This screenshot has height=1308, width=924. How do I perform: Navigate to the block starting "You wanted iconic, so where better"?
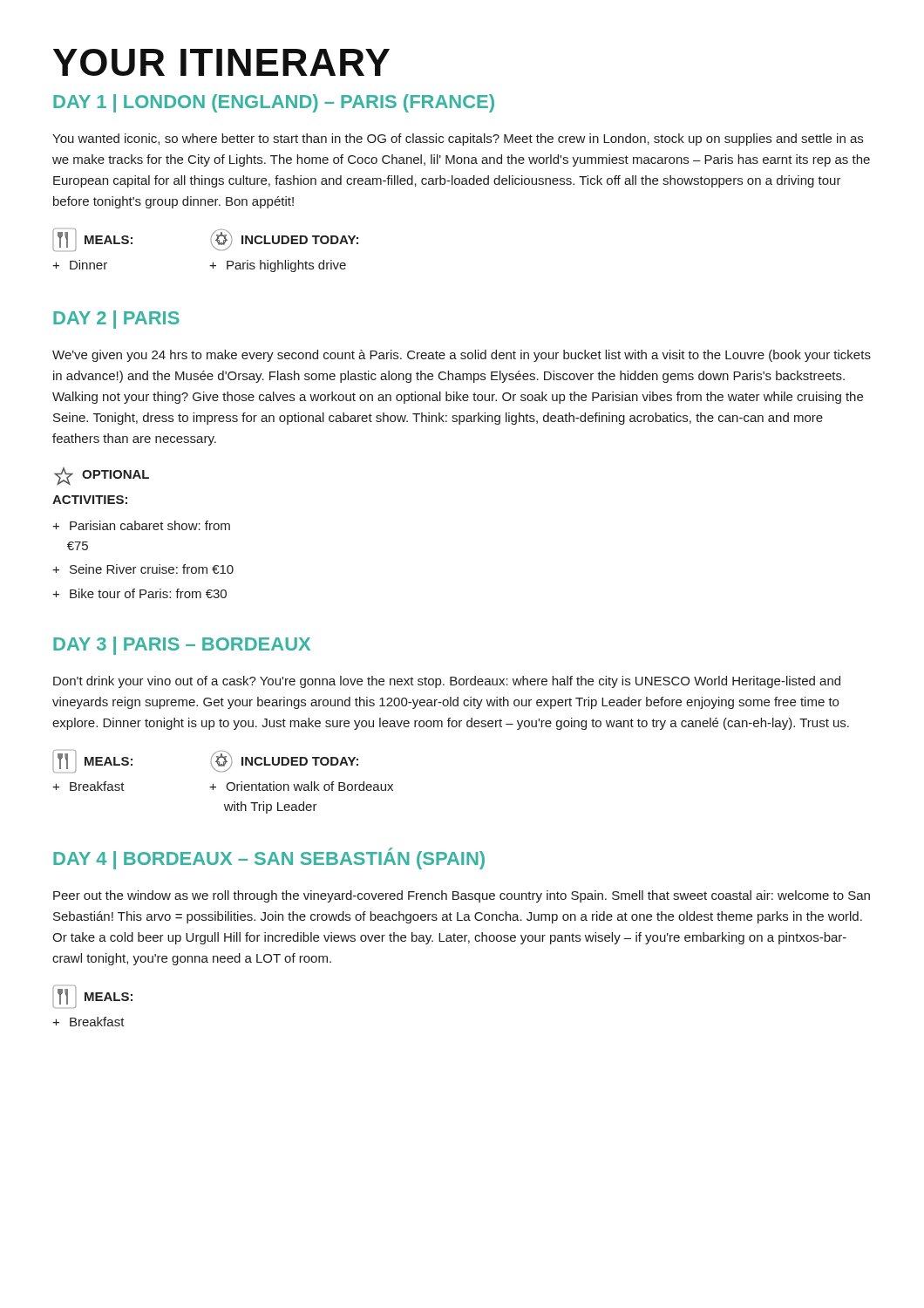click(x=462, y=170)
